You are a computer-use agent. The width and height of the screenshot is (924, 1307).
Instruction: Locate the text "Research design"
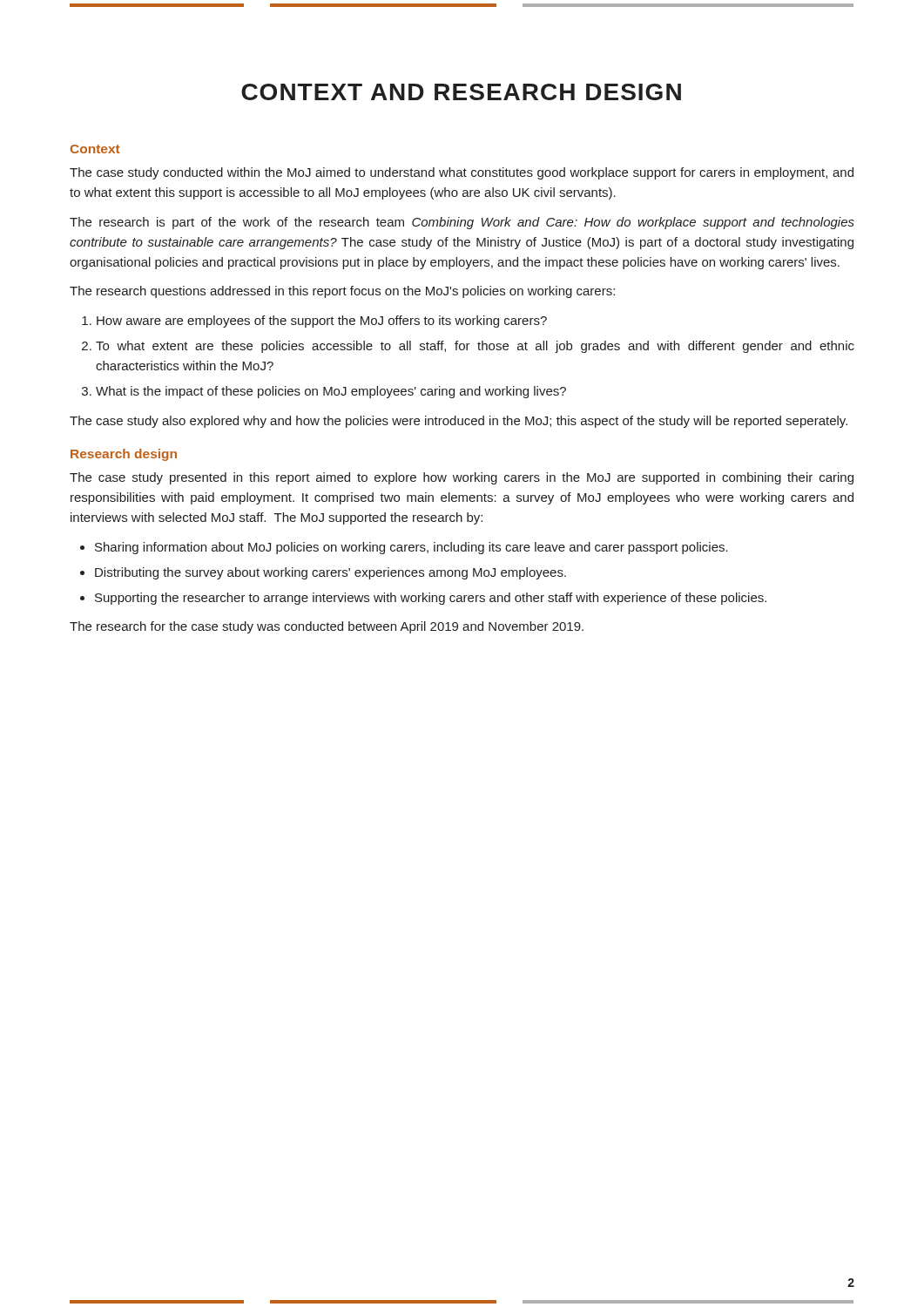point(124,453)
